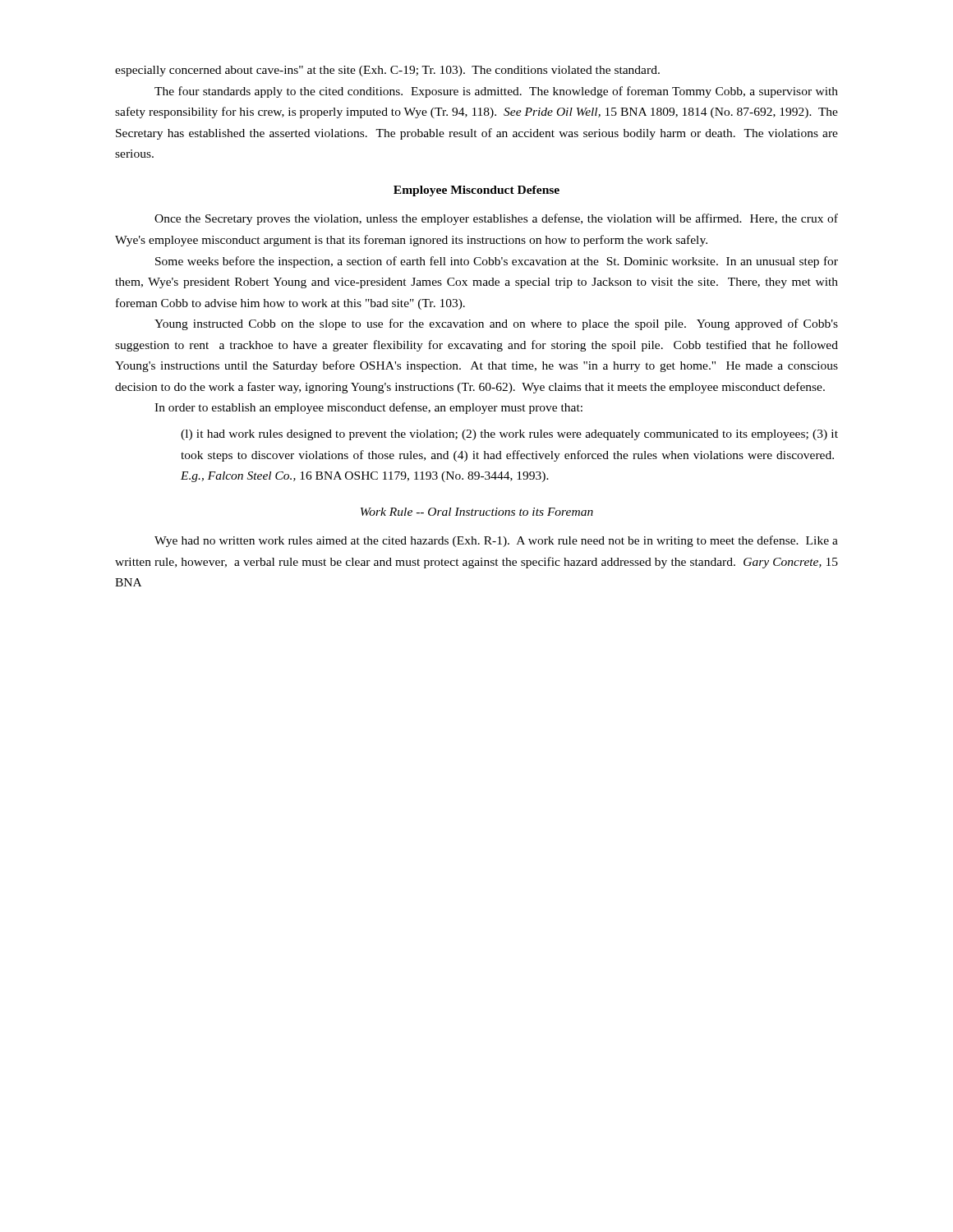Image resolution: width=953 pixels, height=1232 pixels.
Task: Find the text block with the text "In order to establish"
Action: pyautogui.click(x=476, y=408)
